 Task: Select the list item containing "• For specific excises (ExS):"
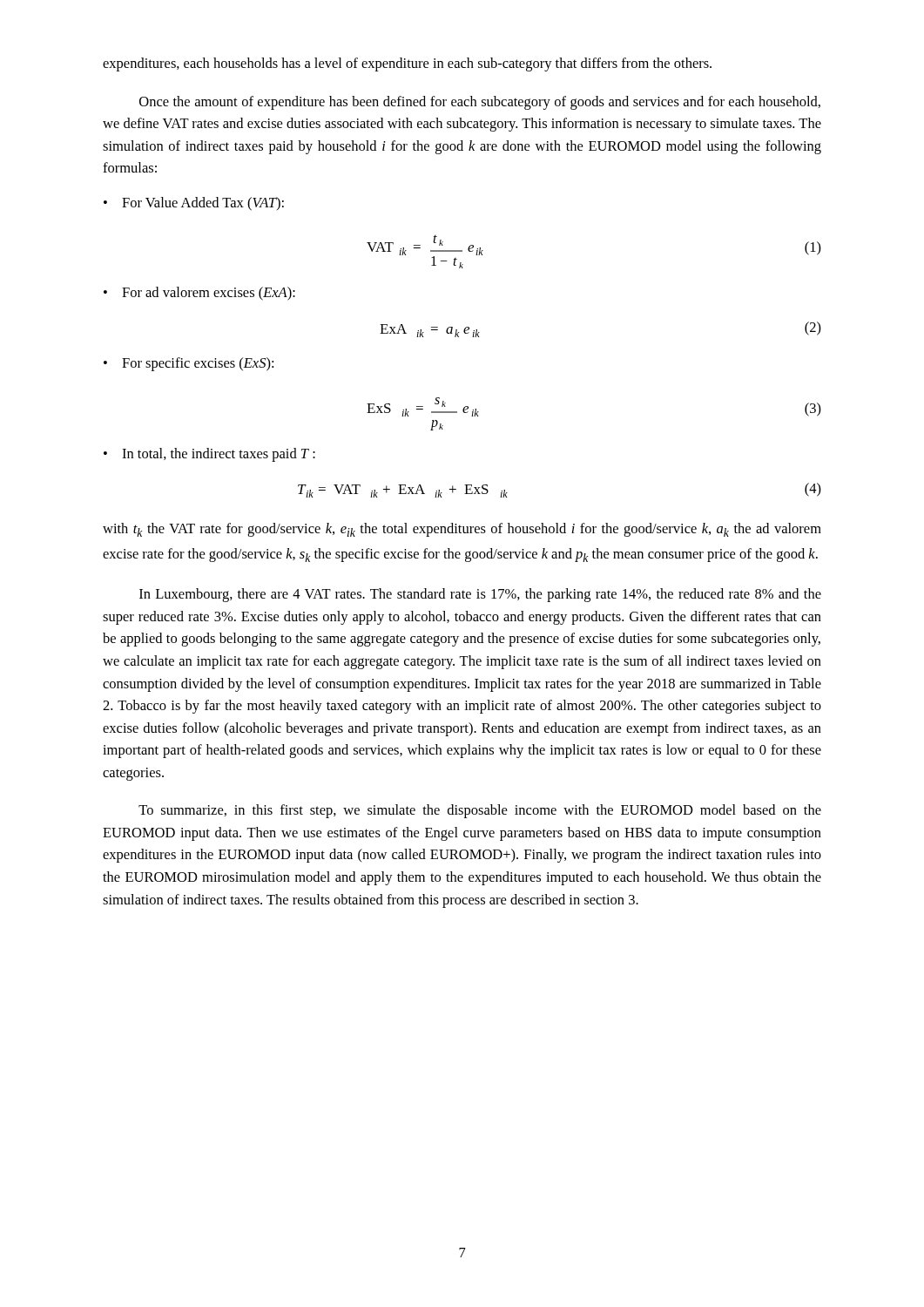189,364
